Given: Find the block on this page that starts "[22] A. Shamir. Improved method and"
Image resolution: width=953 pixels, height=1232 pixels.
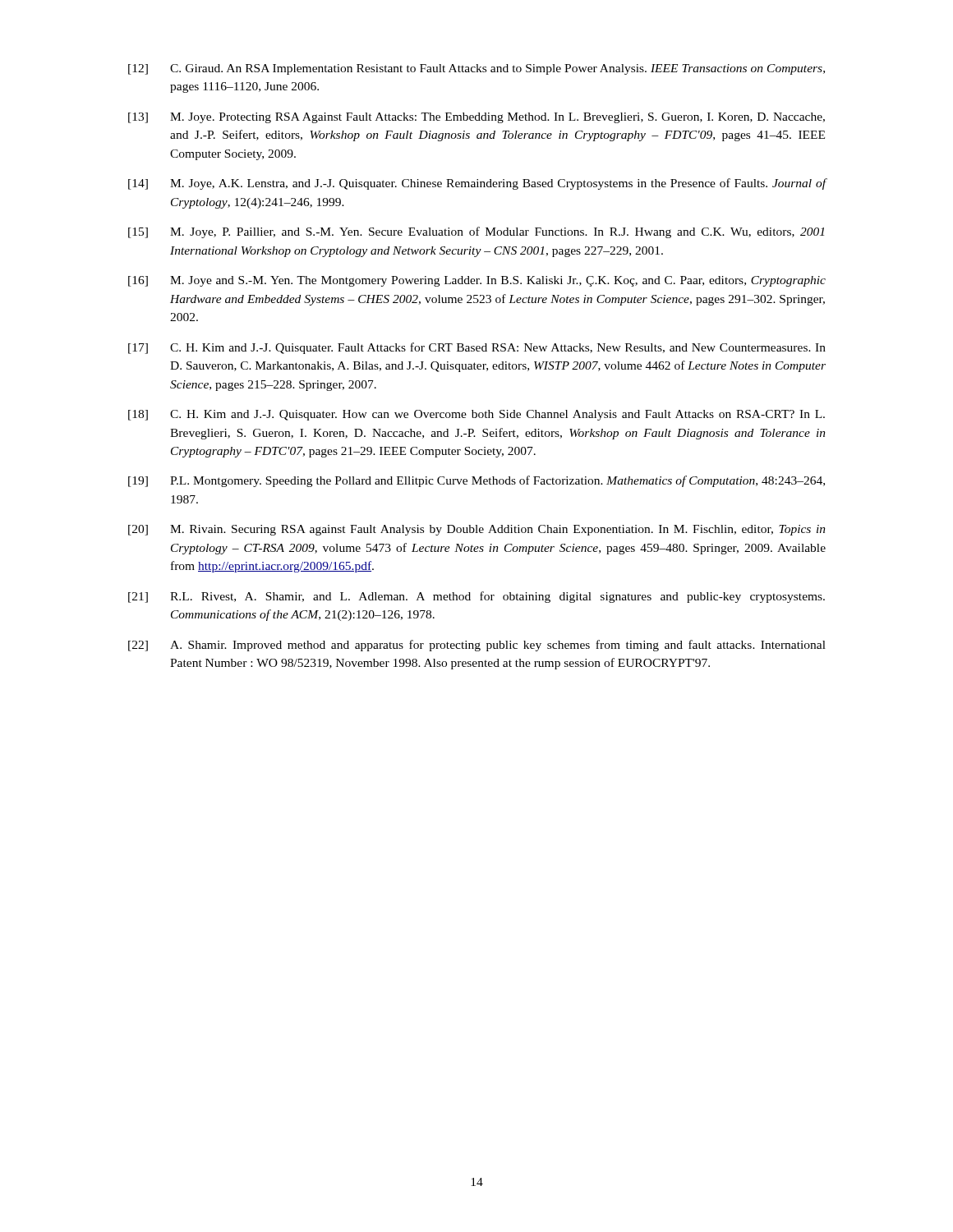Looking at the screenshot, I should pos(476,654).
